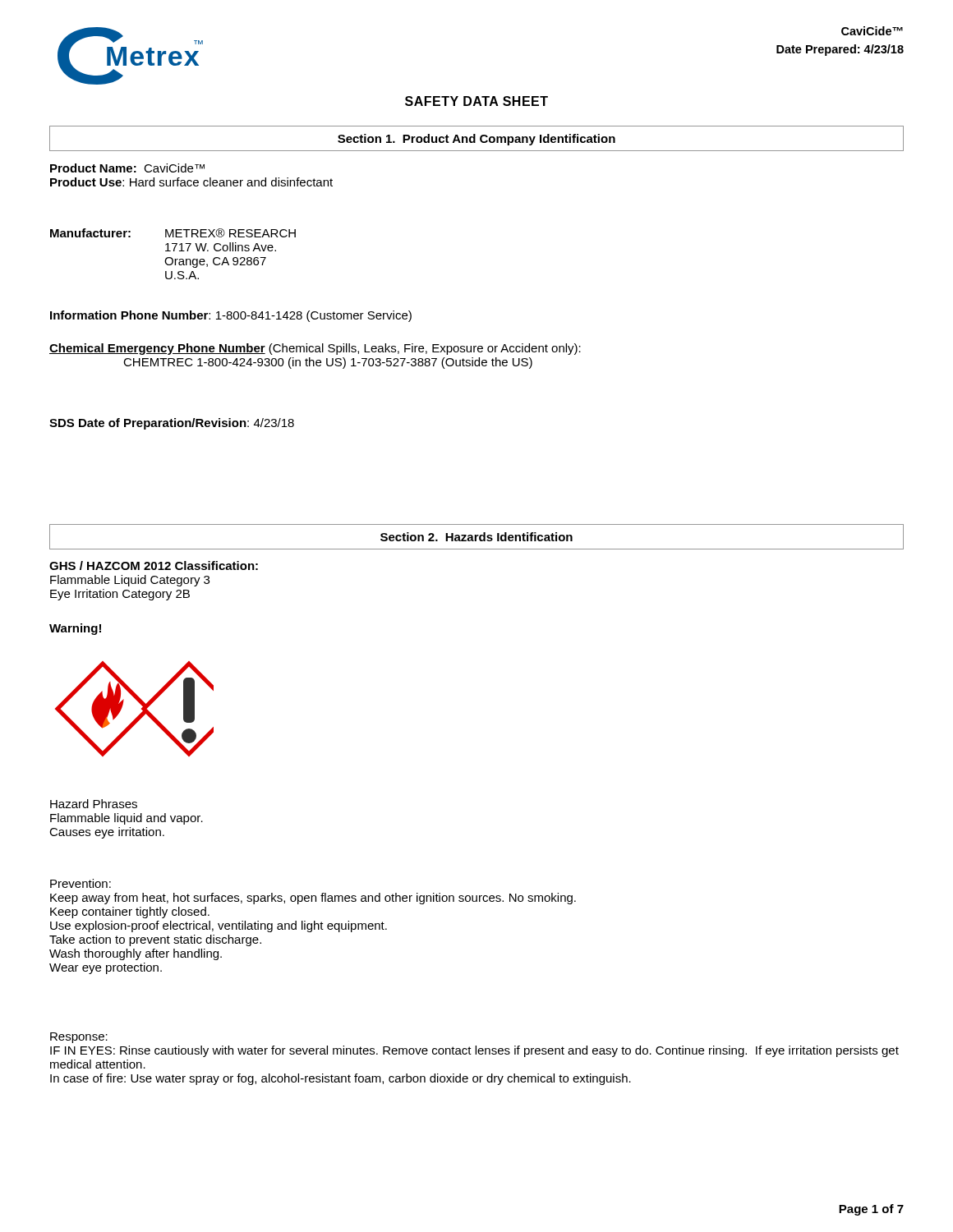Image resolution: width=953 pixels, height=1232 pixels.
Task: Select the text block with the text "Chemical Emergency Phone Number (Chemical Spills,"
Action: tap(476, 355)
